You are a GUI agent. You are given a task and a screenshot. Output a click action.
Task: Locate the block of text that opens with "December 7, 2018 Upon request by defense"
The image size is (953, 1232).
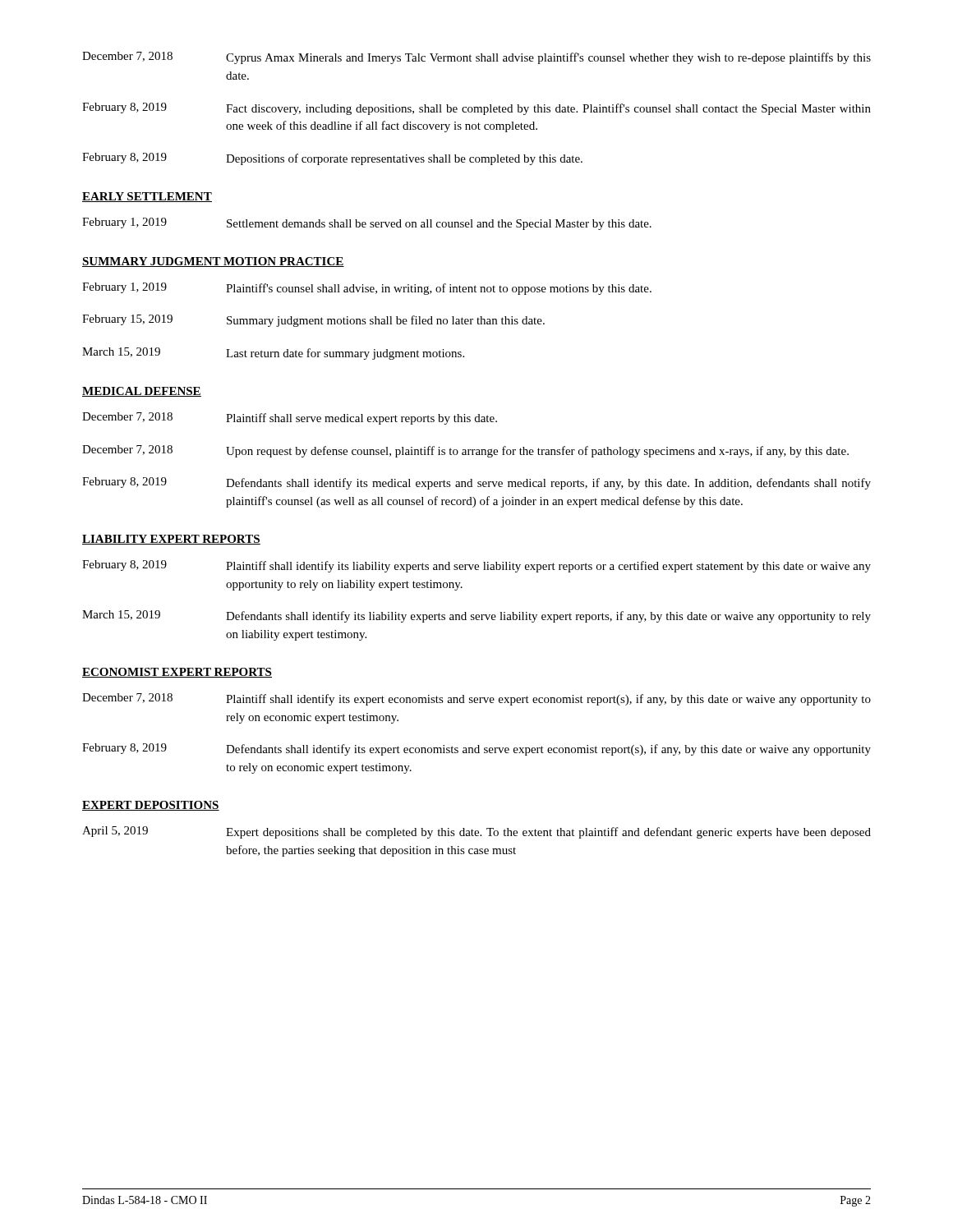click(476, 451)
